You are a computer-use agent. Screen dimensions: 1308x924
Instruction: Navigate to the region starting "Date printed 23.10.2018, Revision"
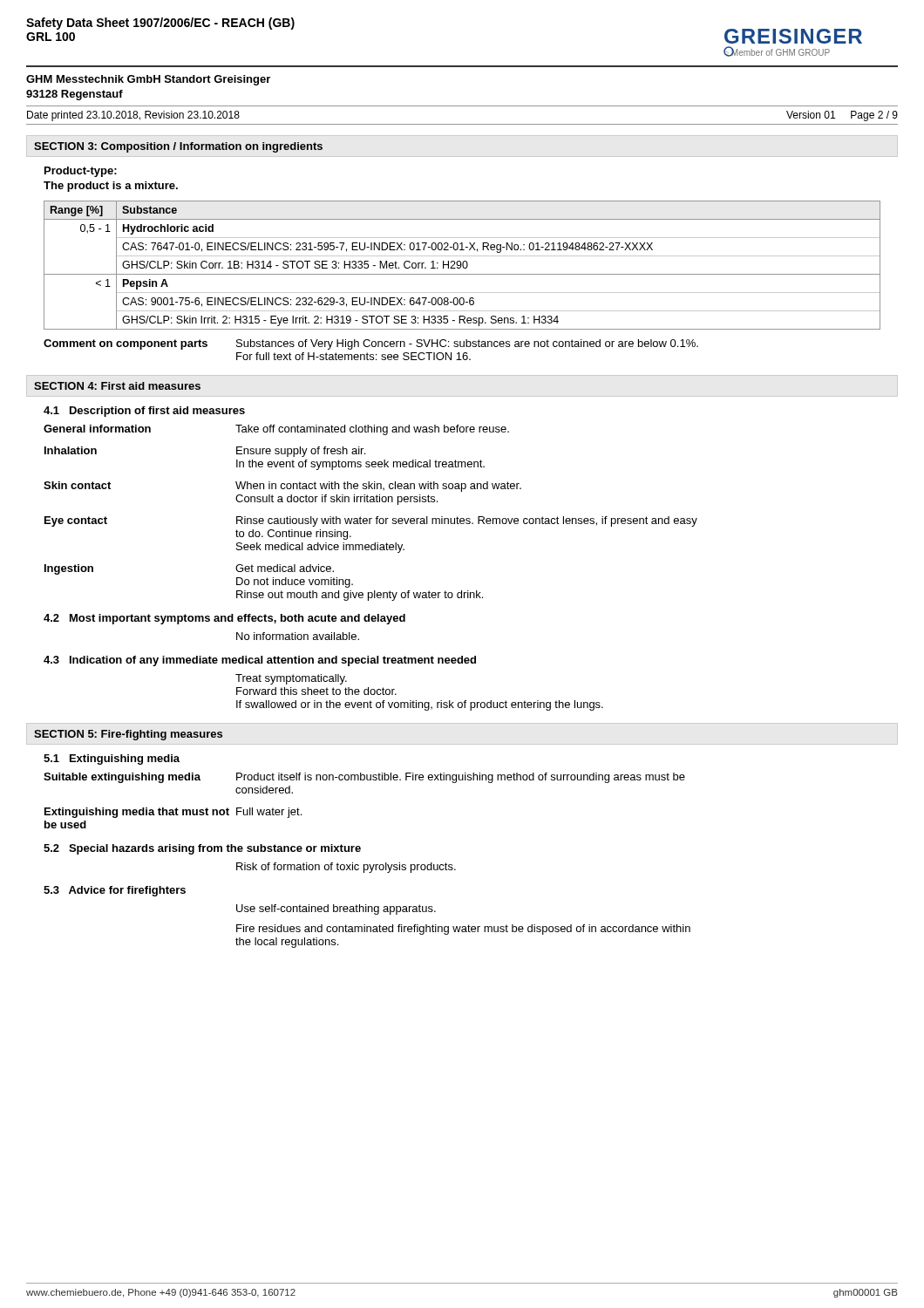click(x=462, y=115)
